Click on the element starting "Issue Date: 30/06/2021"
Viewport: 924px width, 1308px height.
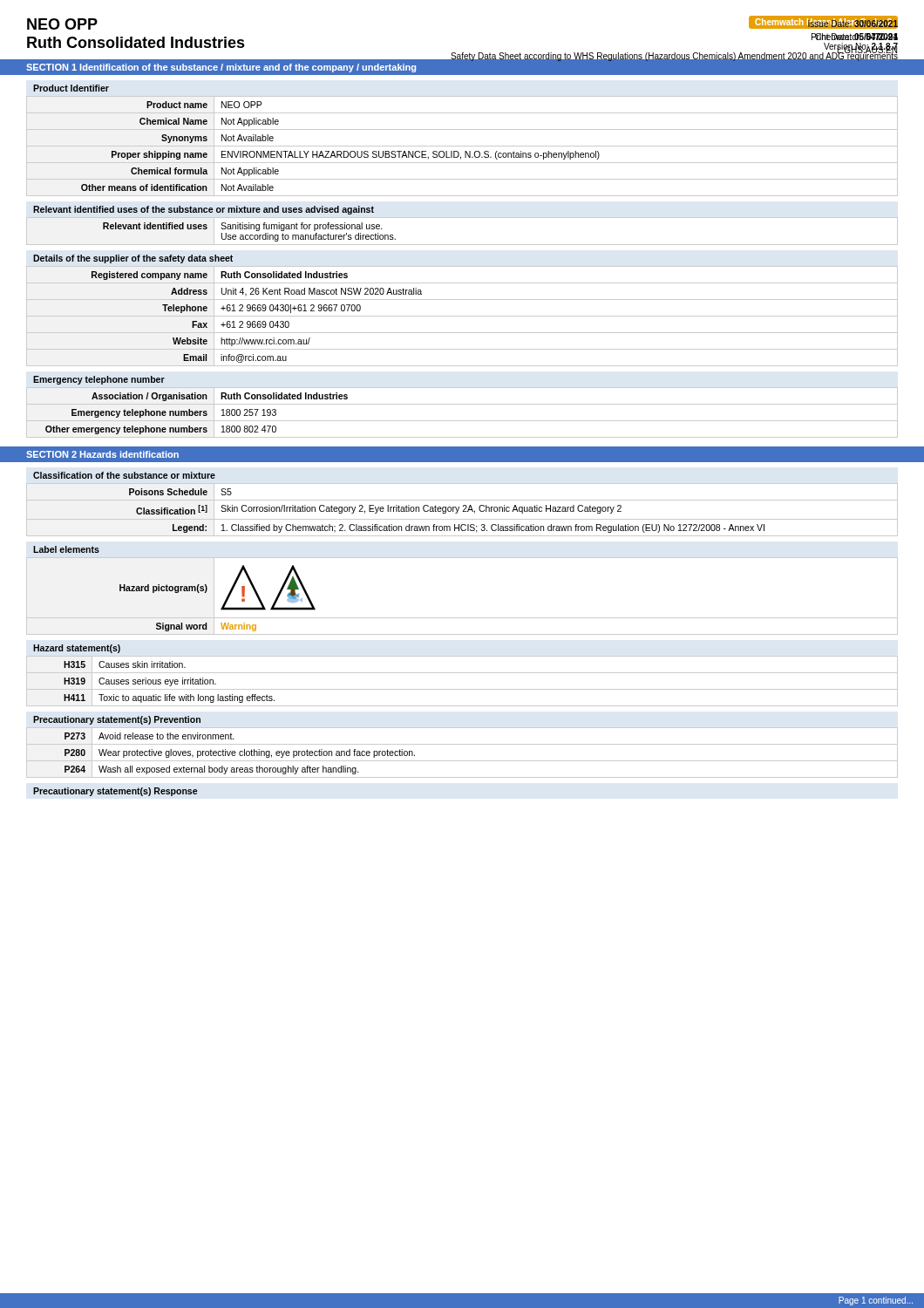[853, 37]
